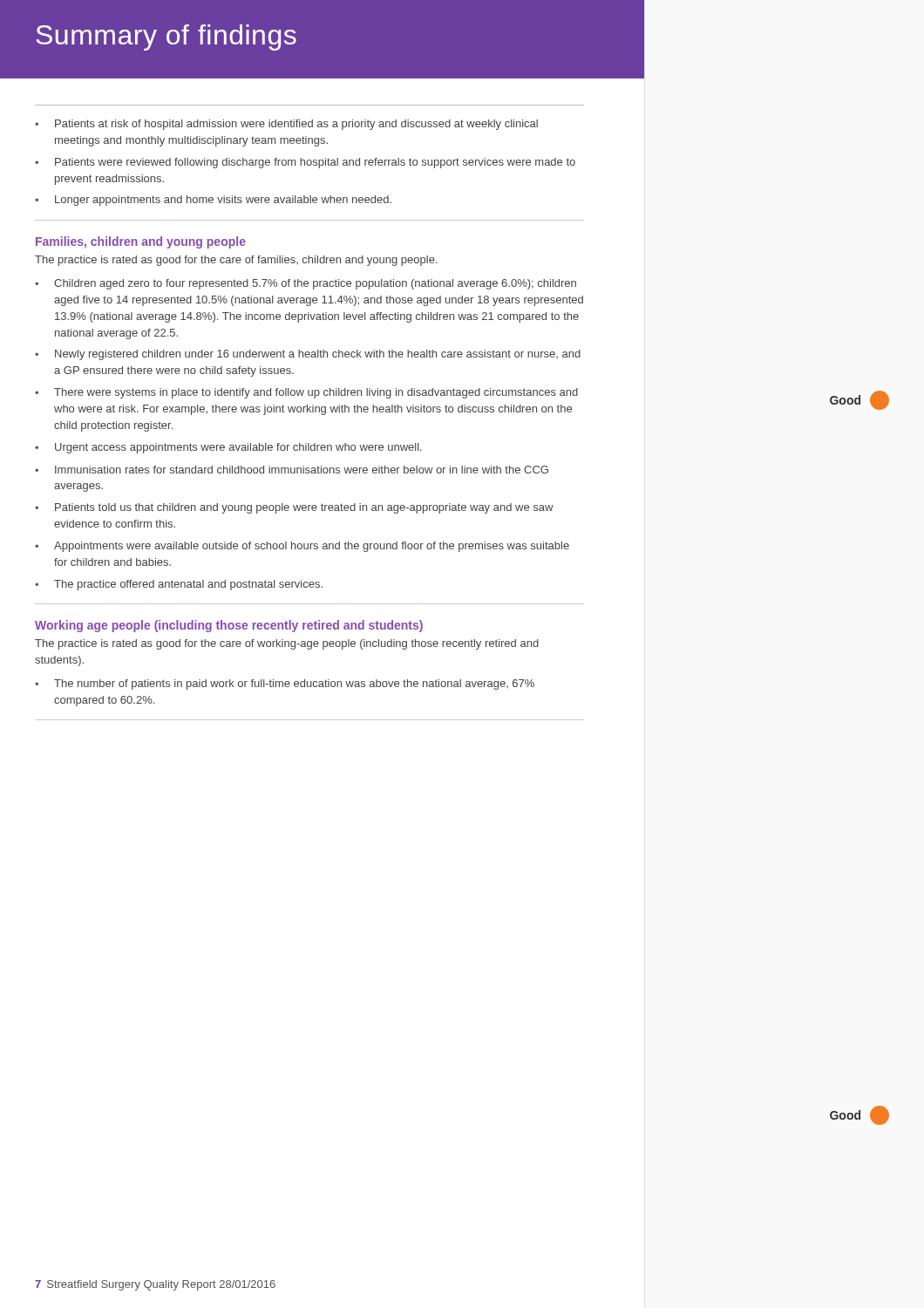The width and height of the screenshot is (924, 1308).
Task: Click on the section header that reads "Families, children and"
Action: (140, 242)
